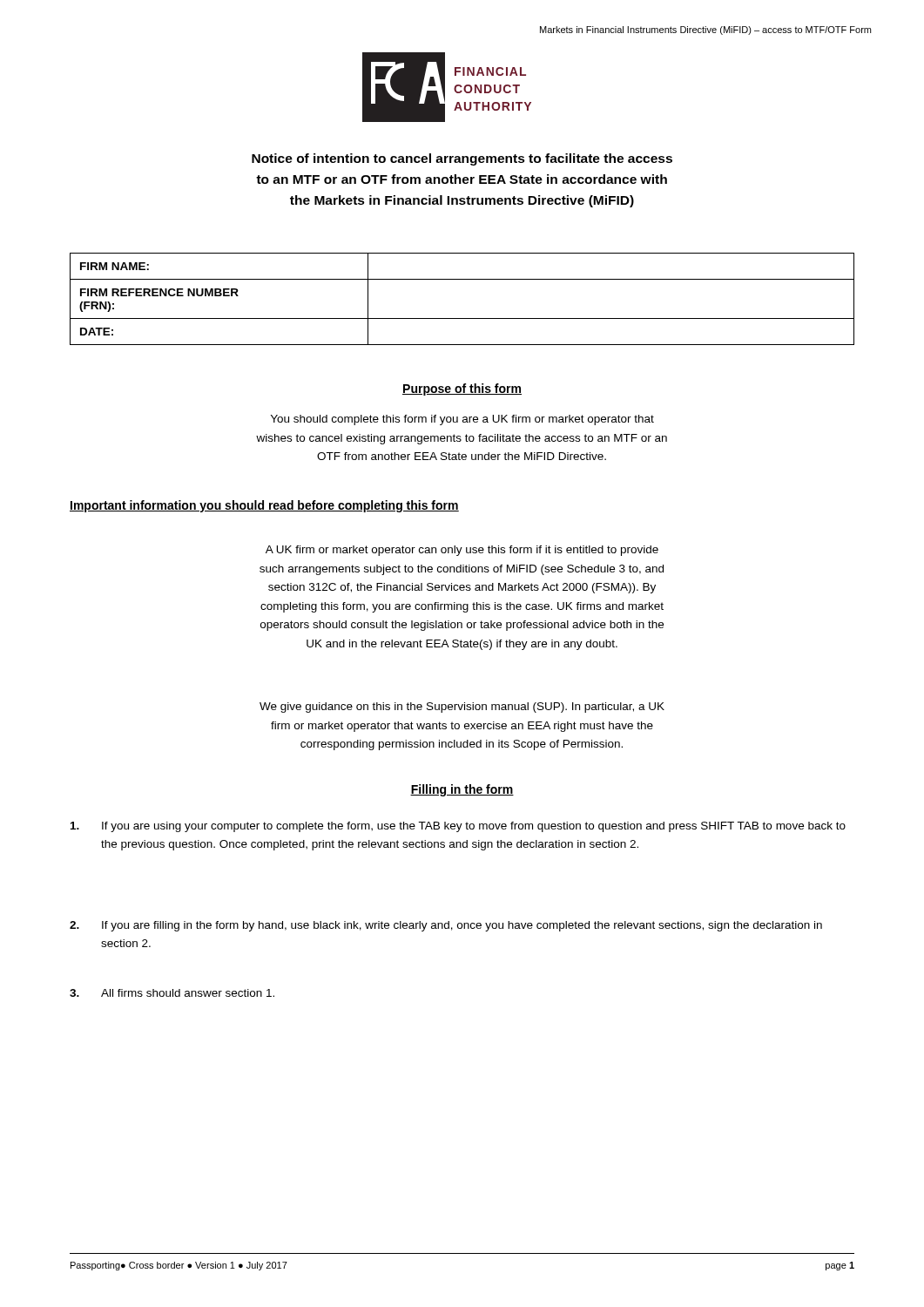Locate the text block with the text "We give guidance on this in the Supervision"

tap(462, 725)
